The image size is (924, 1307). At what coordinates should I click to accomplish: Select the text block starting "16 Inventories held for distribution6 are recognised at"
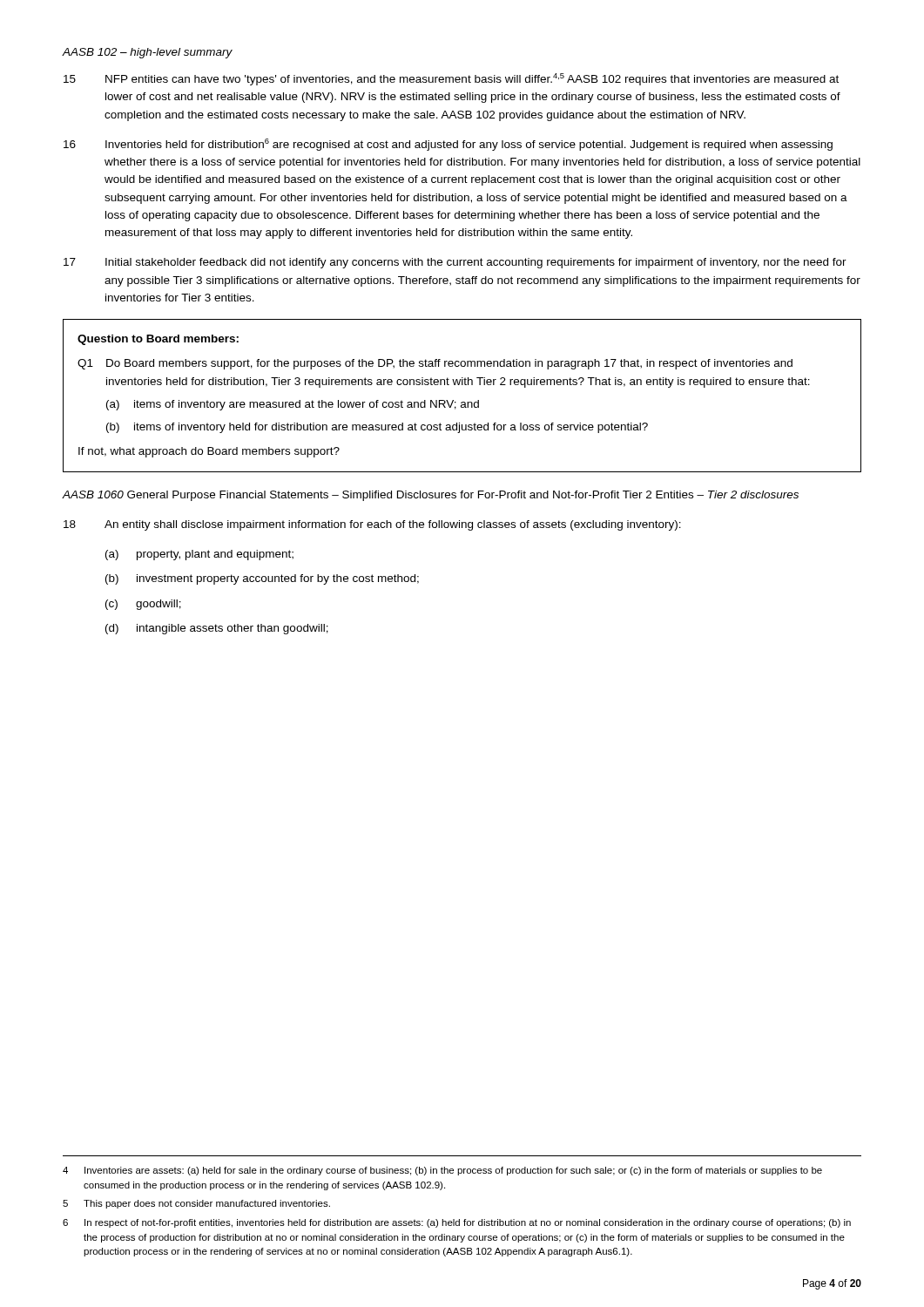462,189
